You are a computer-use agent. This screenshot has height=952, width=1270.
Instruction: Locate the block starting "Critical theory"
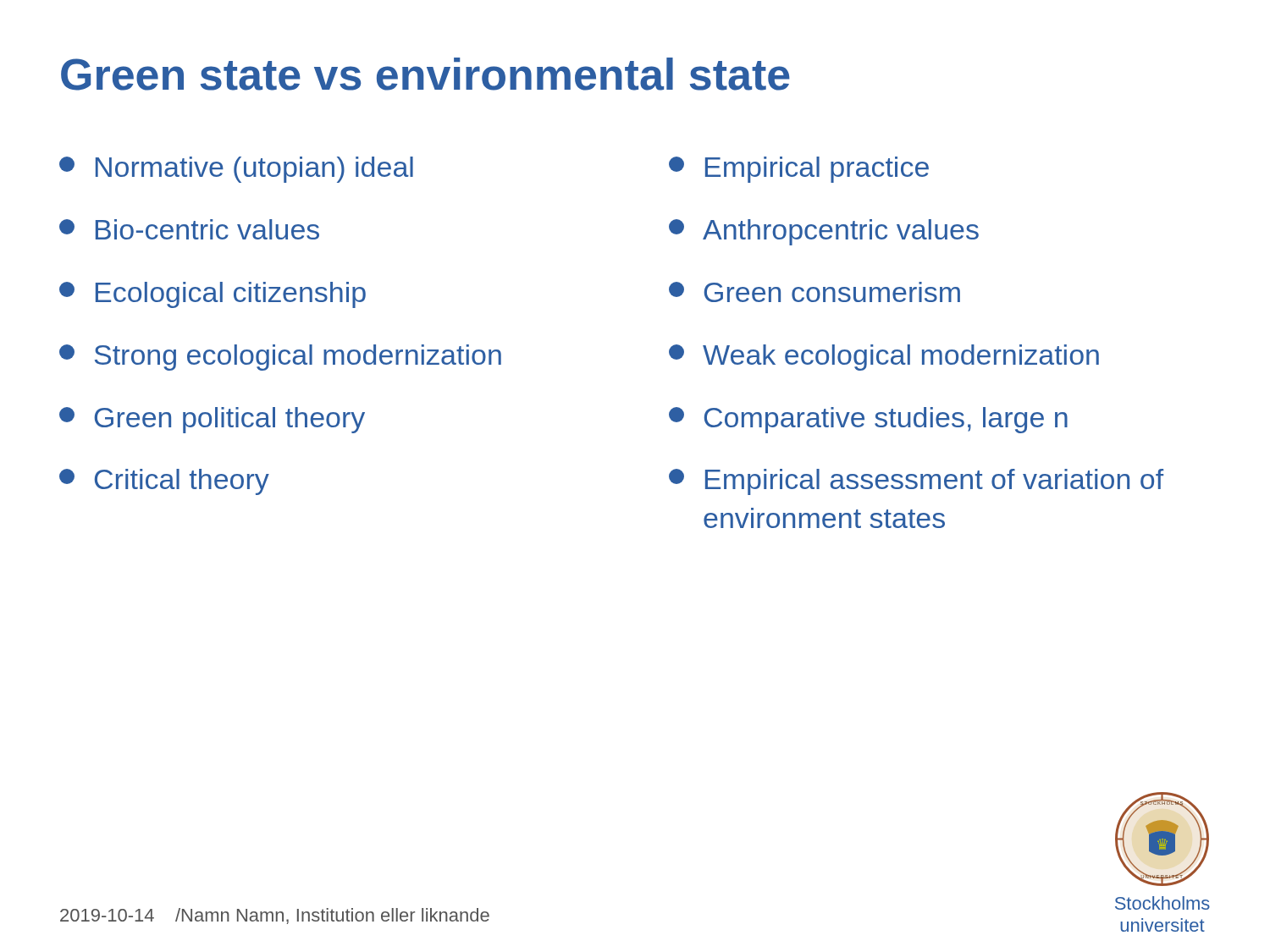[x=164, y=482]
